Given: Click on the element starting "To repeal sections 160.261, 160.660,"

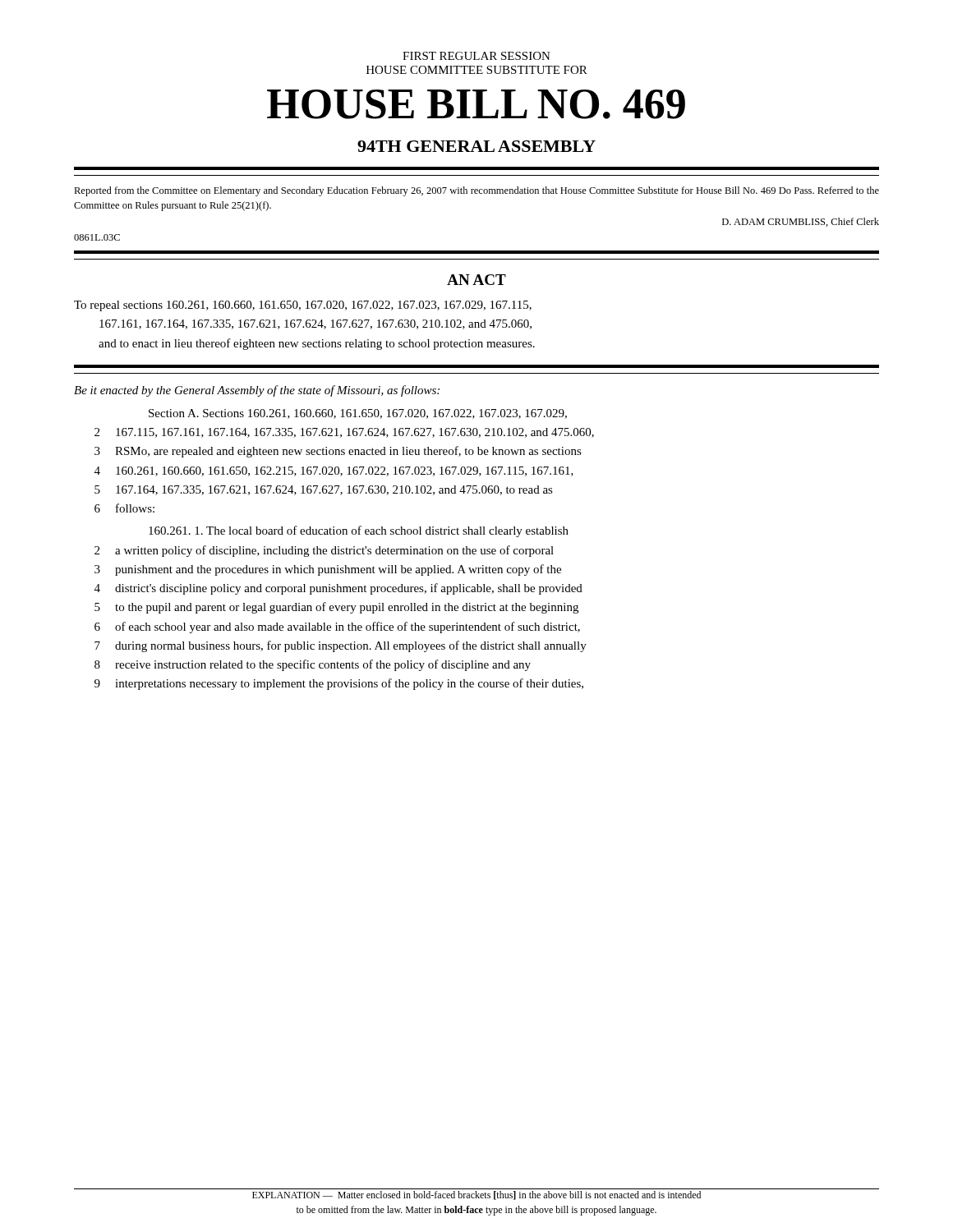Looking at the screenshot, I should coord(305,324).
